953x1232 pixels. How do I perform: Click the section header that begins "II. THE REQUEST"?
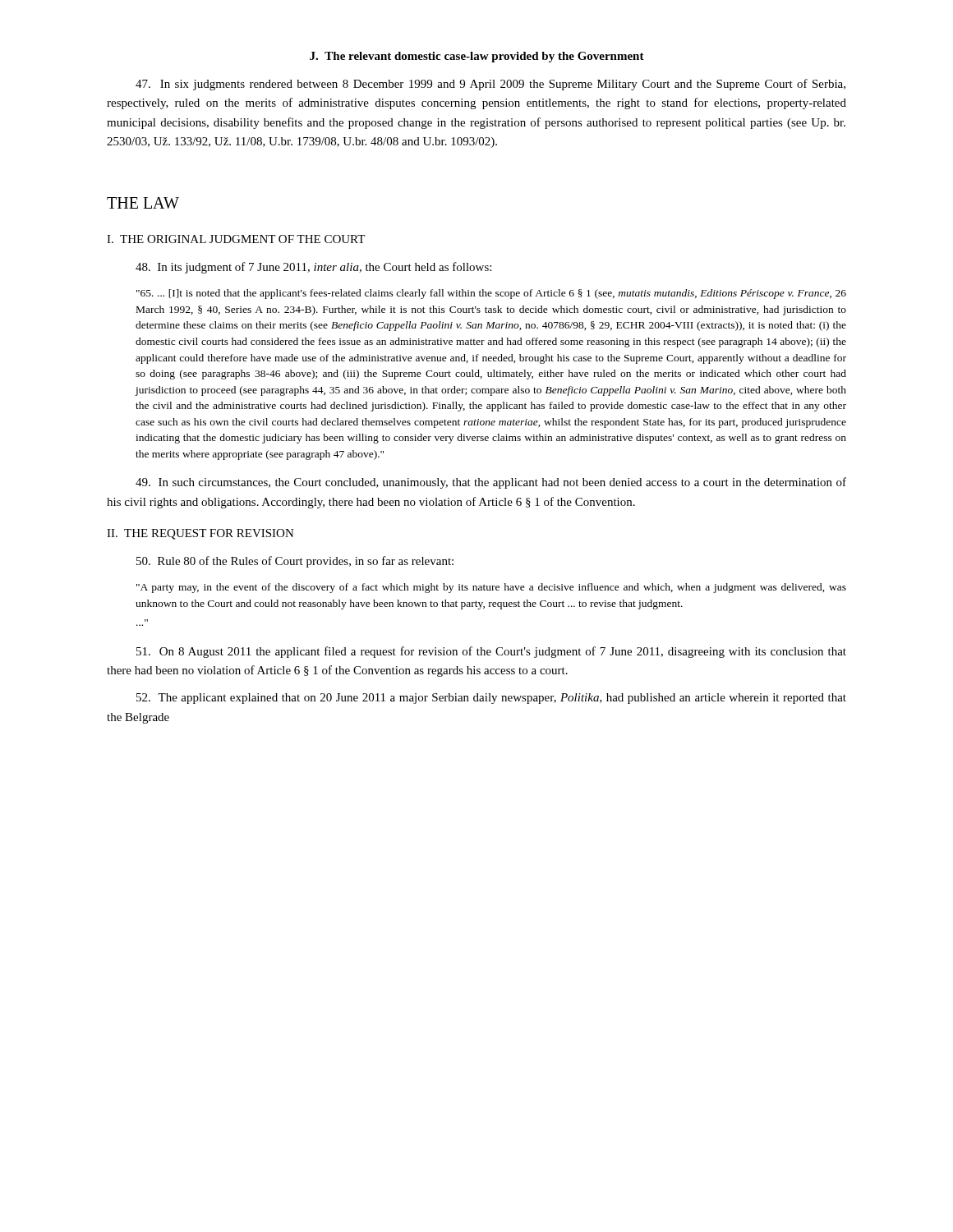coord(200,533)
